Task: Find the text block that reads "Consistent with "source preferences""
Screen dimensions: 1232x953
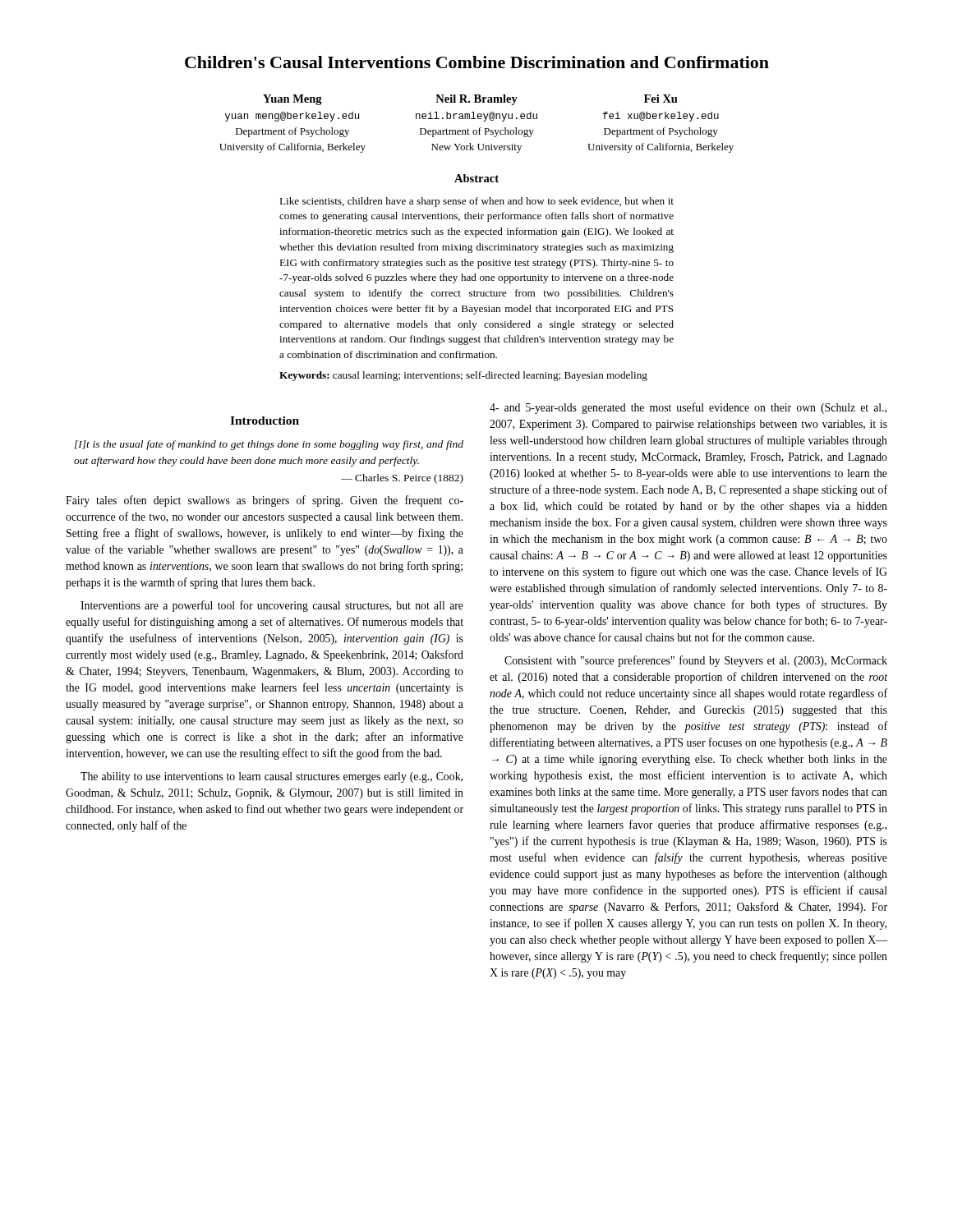Action: pyautogui.click(x=688, y=817)
